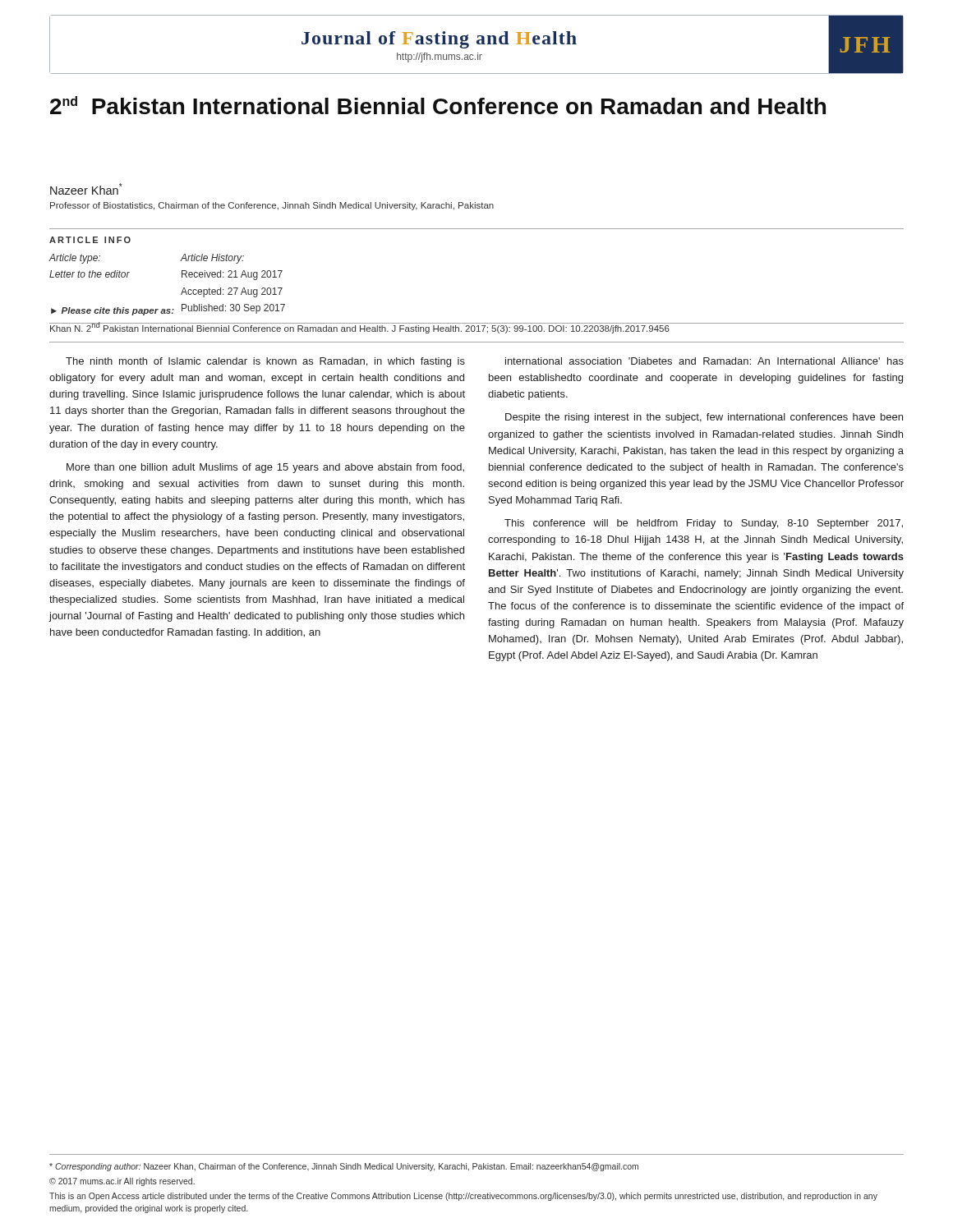This screenshot has height=1232, width=953.
Task: Where is the title that starts "2nd Pakistan International Biennial Conference on Ramadan and"?
Action: tap(476, 106)
